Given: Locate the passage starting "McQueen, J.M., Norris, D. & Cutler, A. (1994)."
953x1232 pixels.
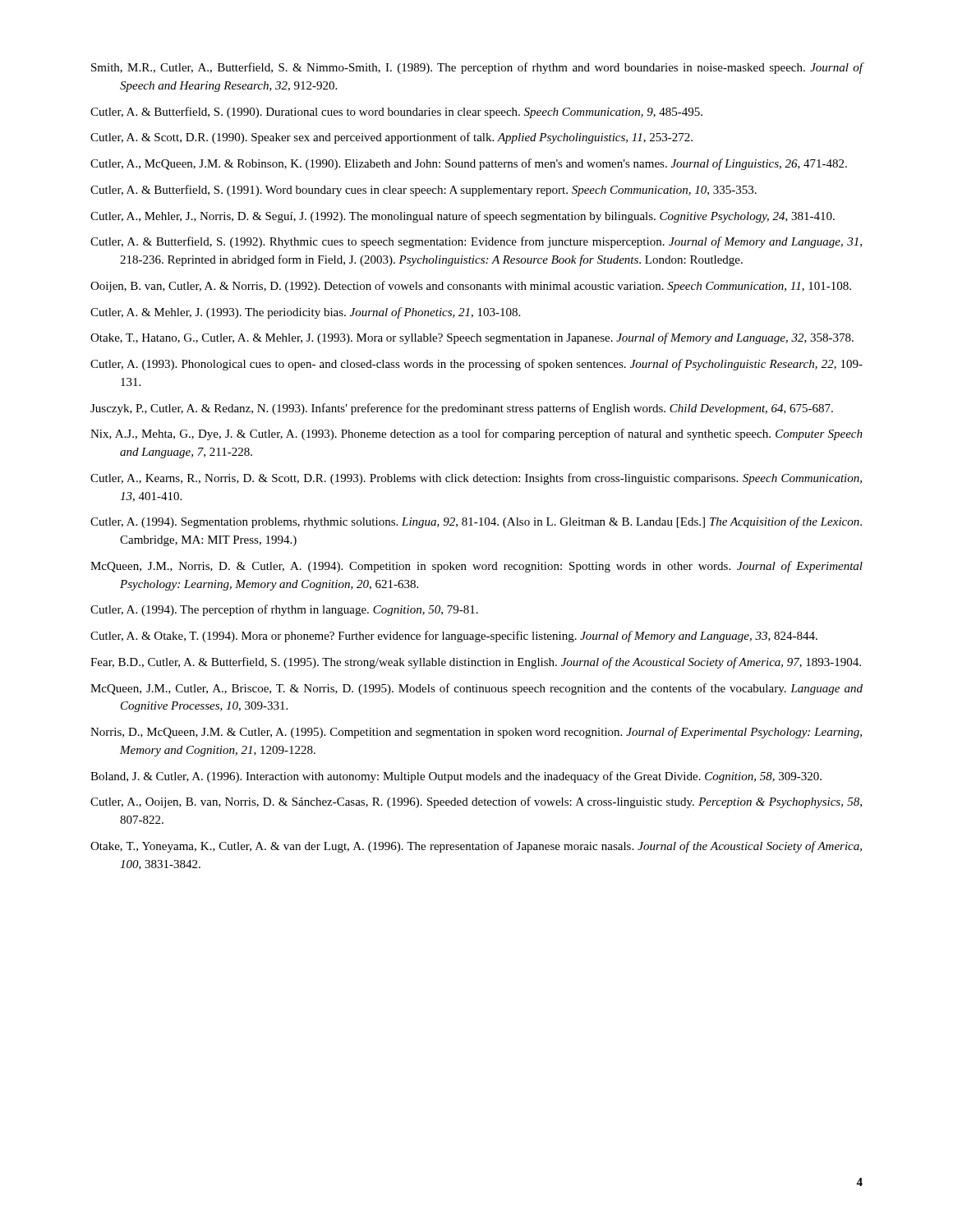Looking at the screenshot, I should coord(476,575).
